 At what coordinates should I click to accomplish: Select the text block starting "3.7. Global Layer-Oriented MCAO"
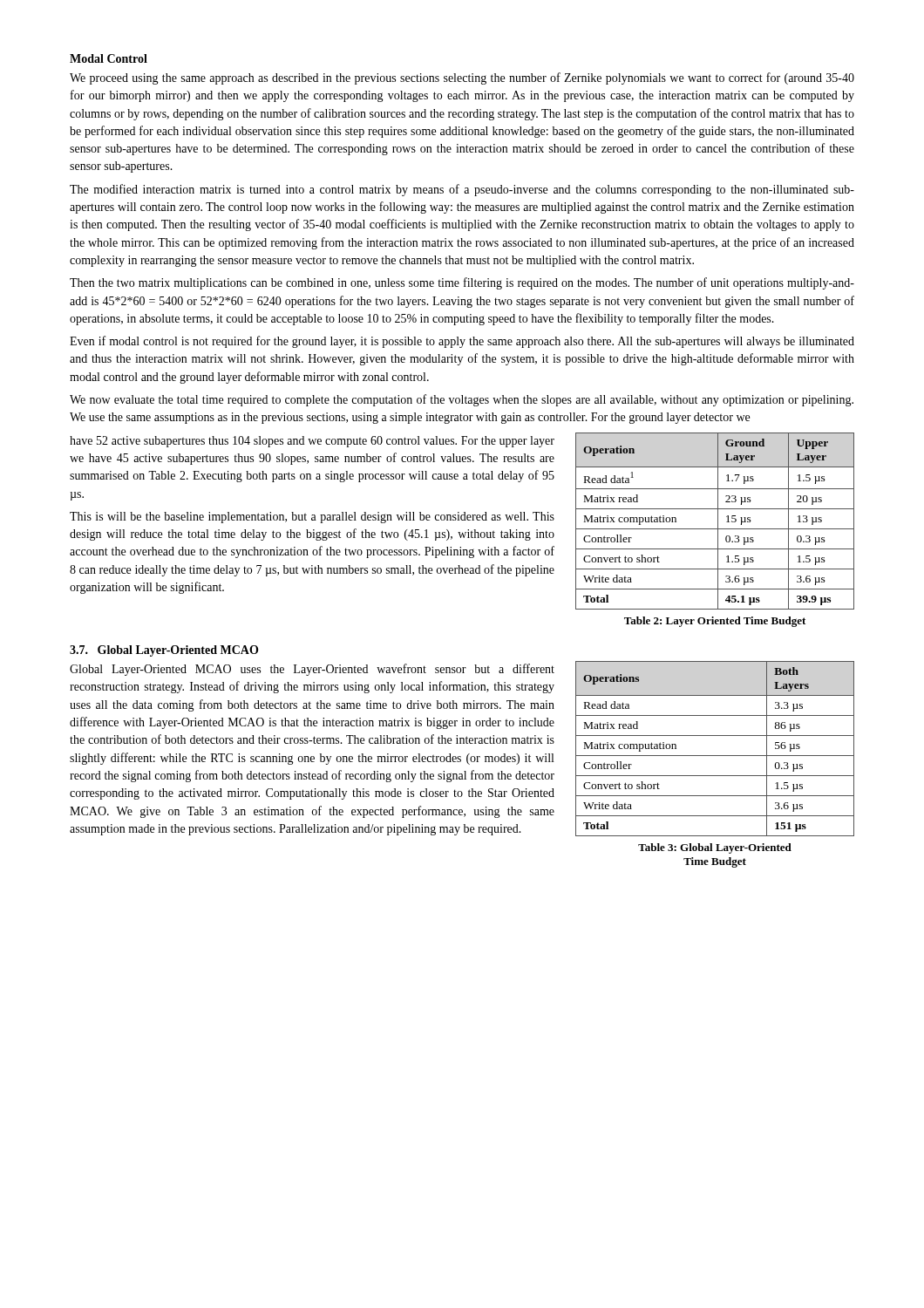coord(164,650)
